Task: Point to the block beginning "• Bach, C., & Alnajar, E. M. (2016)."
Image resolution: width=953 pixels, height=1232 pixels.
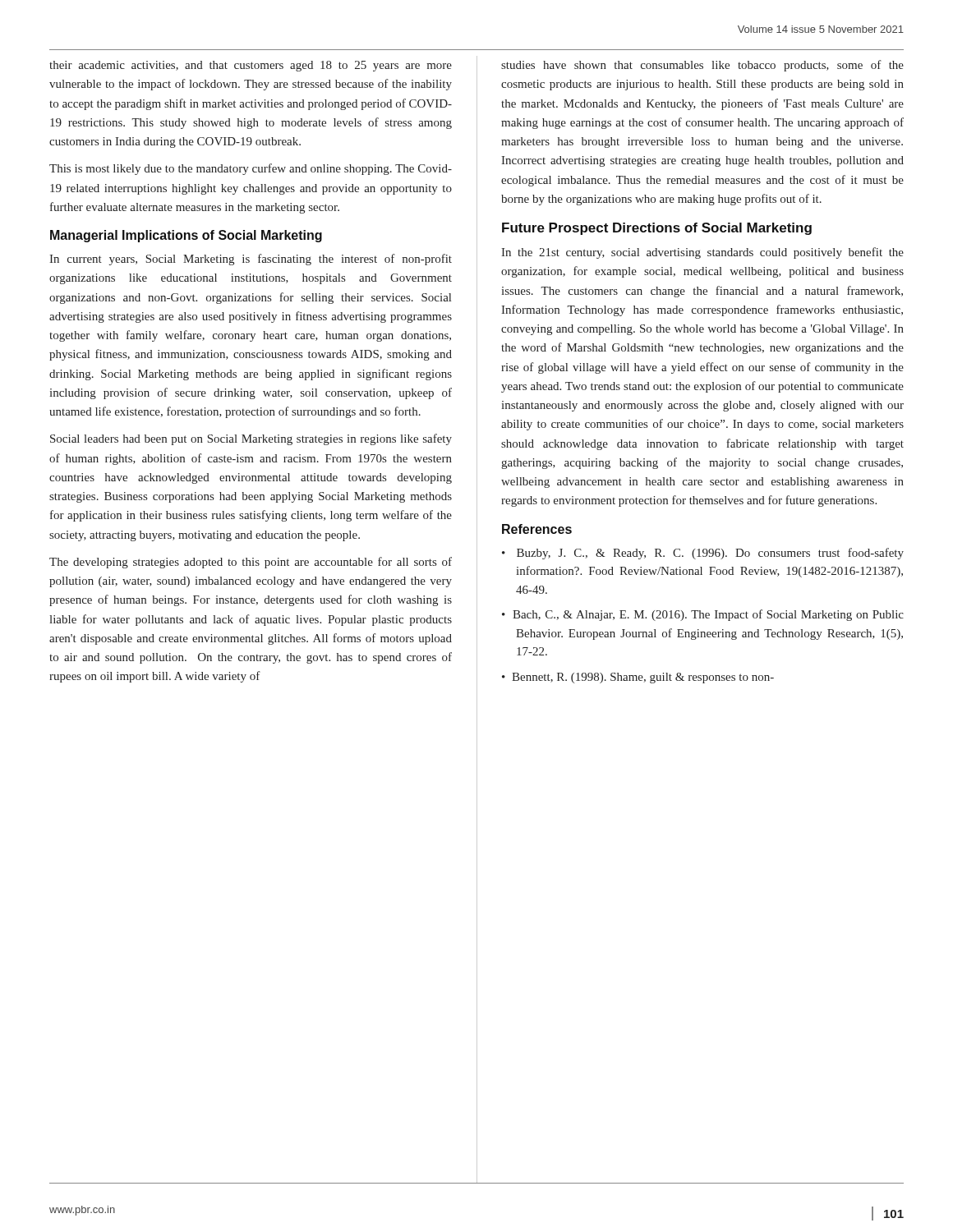Action: click(x=702, y=633)
